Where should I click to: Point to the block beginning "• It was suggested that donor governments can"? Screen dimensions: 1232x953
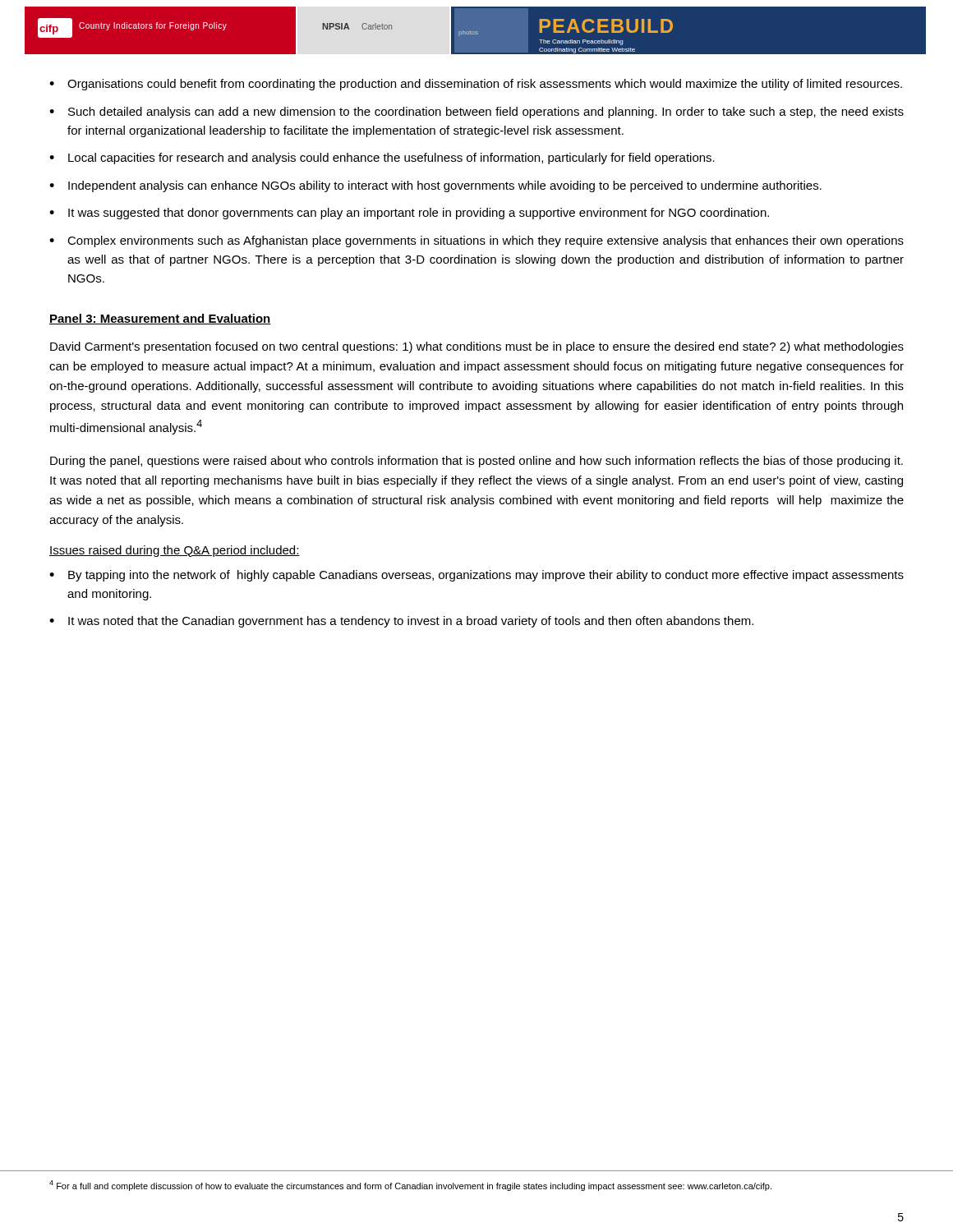coord(410,213)
